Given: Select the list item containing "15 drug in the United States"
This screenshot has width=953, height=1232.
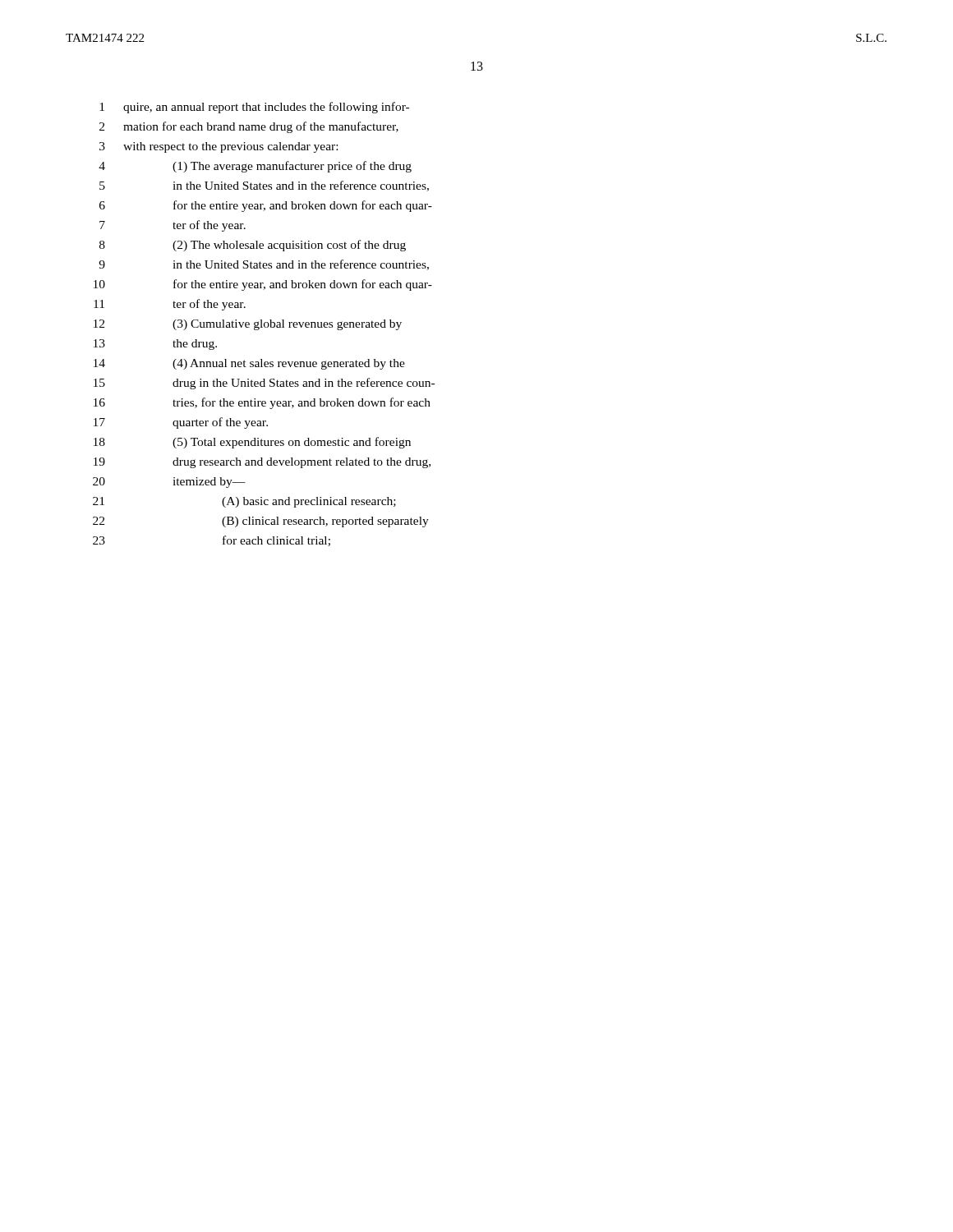Looking at the screenshot, I should pyautogui.click(x=264, y=384).
